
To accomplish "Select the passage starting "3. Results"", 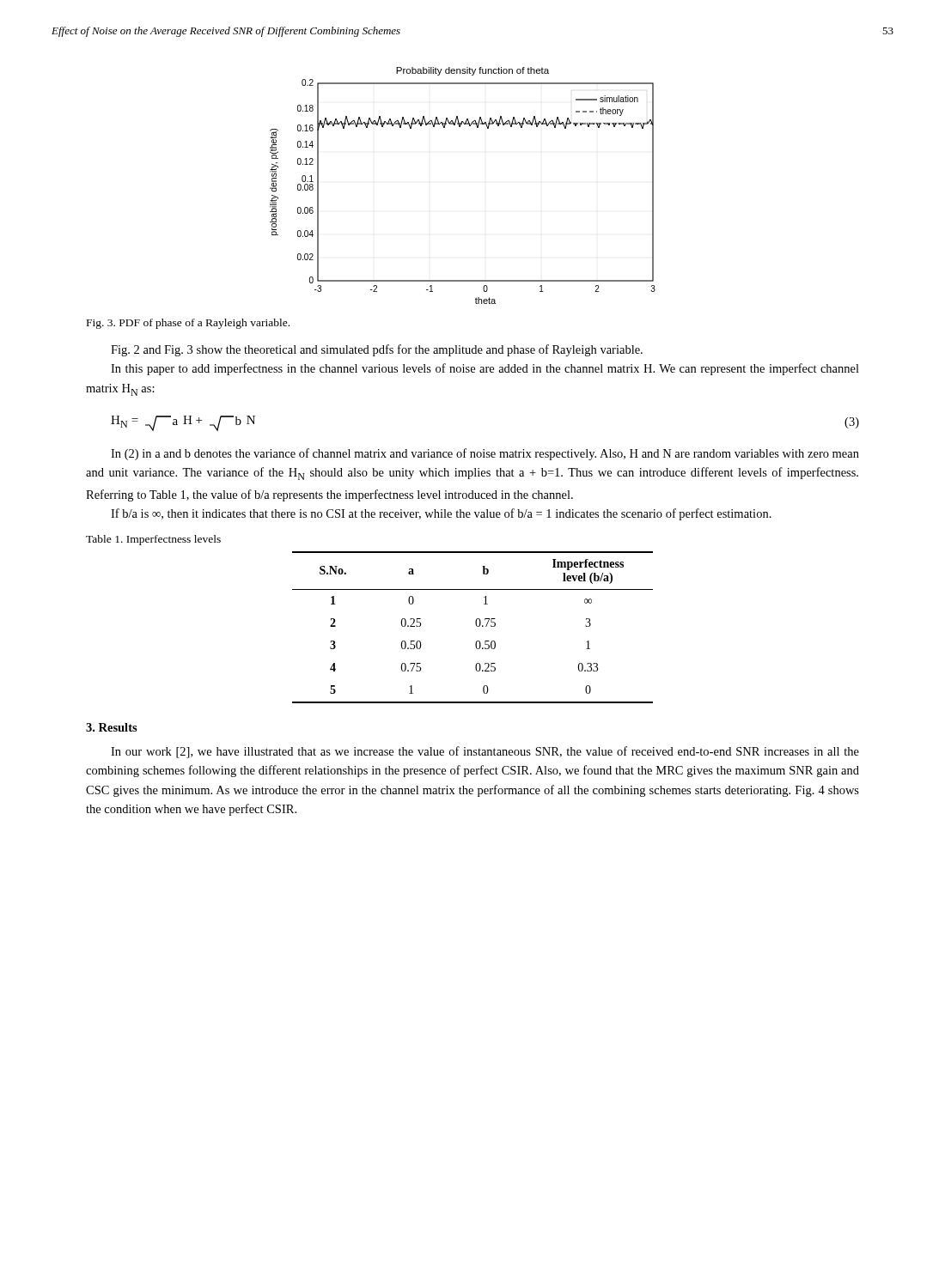I will point(112,727).
